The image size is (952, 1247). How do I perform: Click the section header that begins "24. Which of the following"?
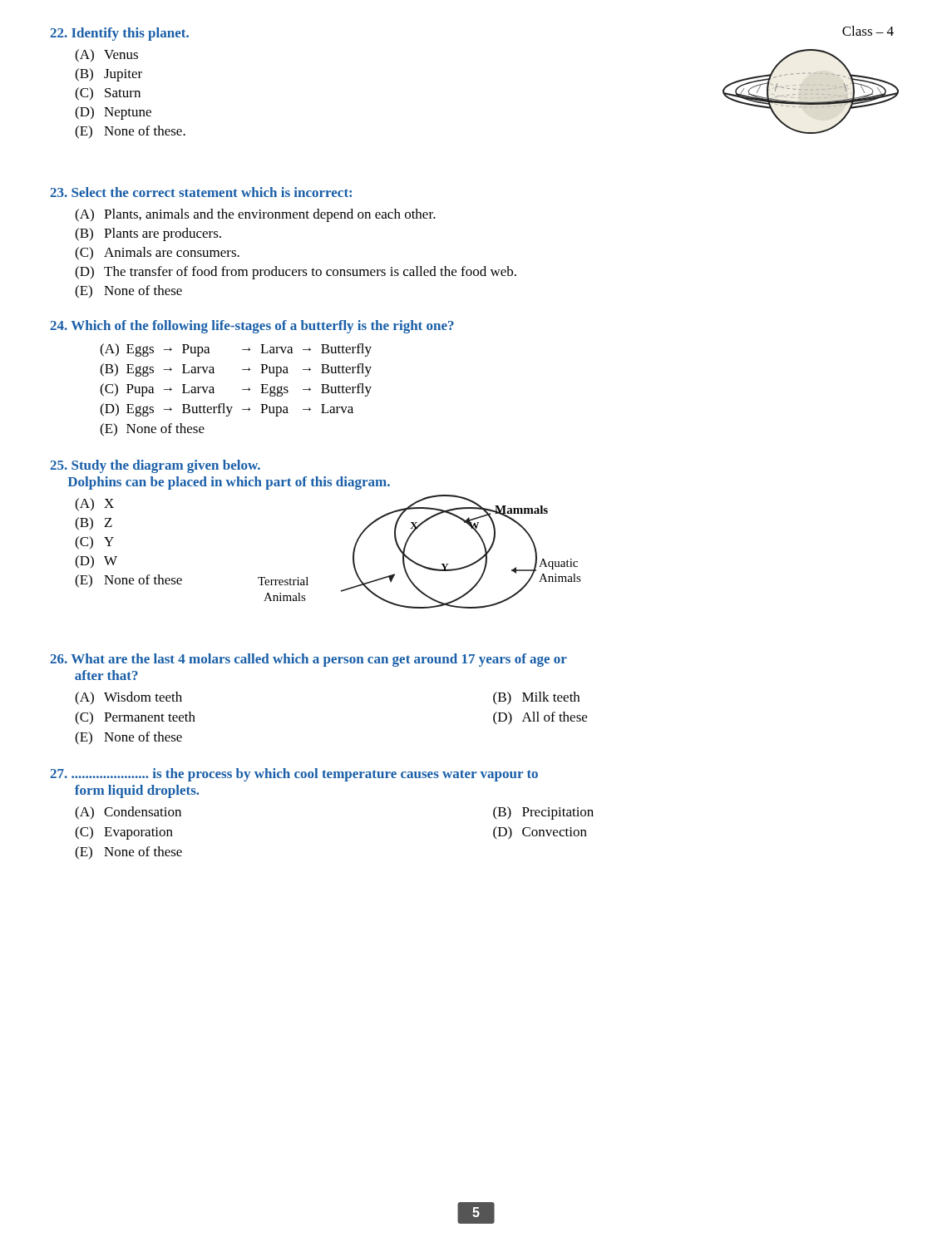coord(252,325)
